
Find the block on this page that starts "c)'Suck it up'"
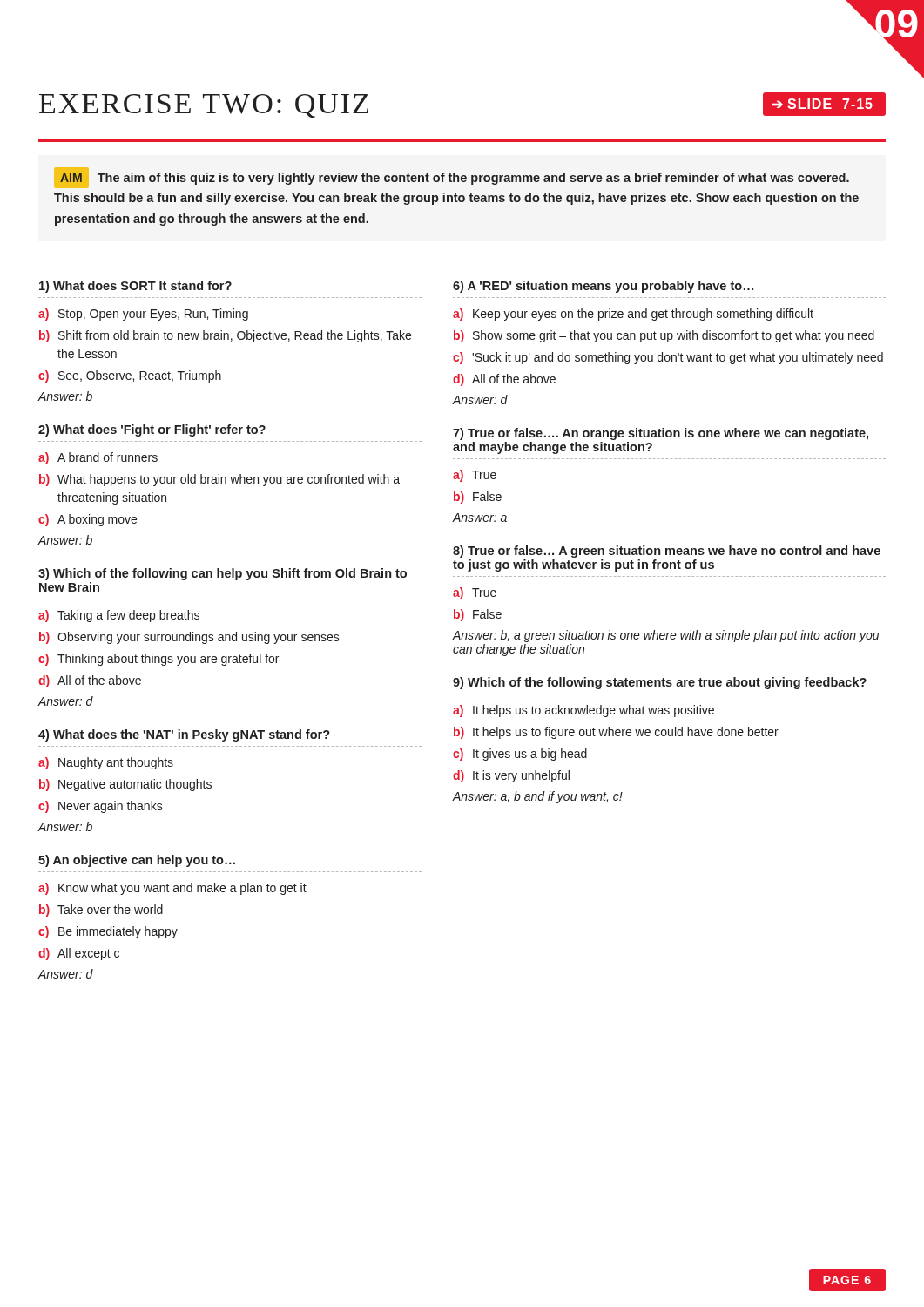(668, 358)
